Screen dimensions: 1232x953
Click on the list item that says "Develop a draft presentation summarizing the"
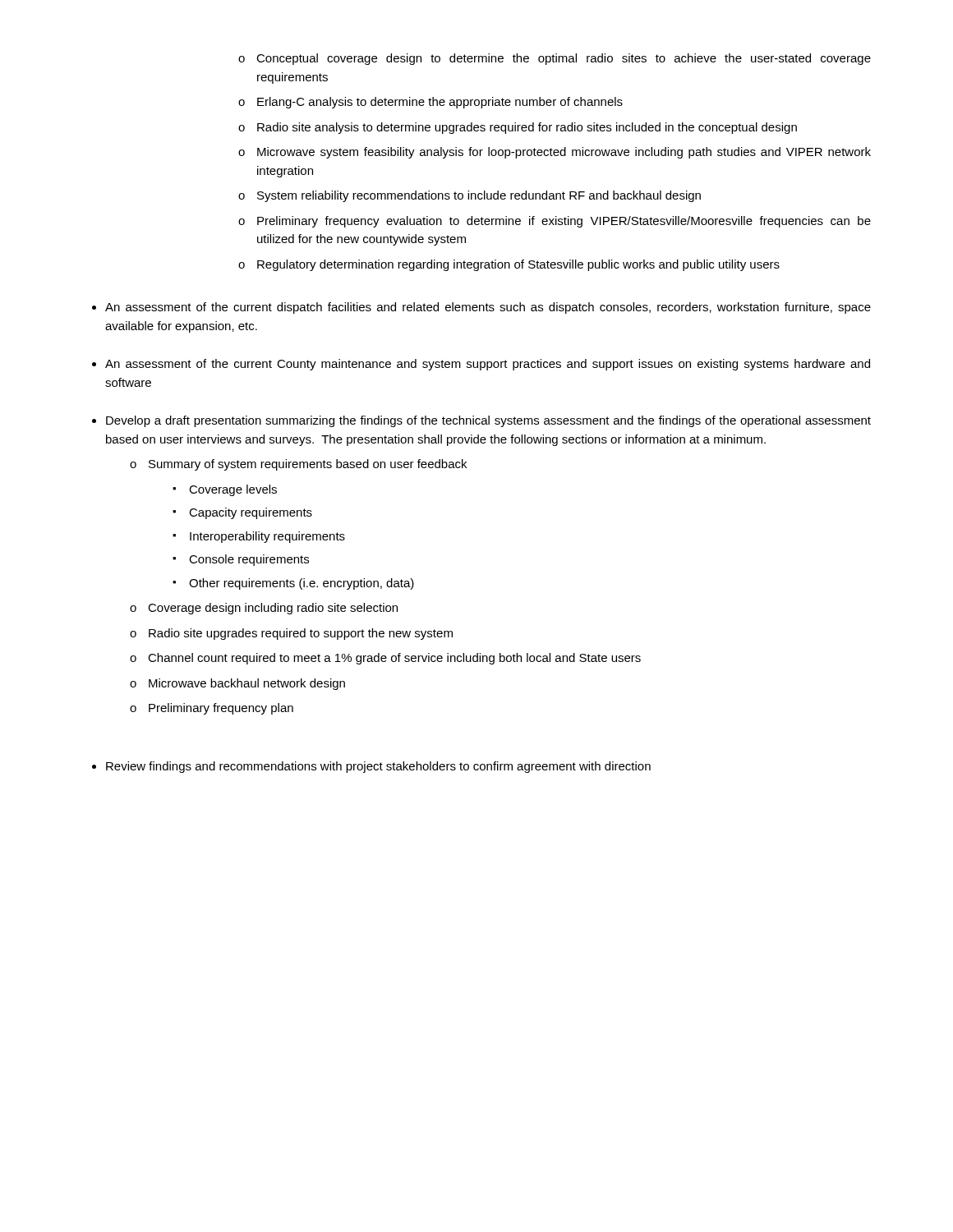coord(481,421)
